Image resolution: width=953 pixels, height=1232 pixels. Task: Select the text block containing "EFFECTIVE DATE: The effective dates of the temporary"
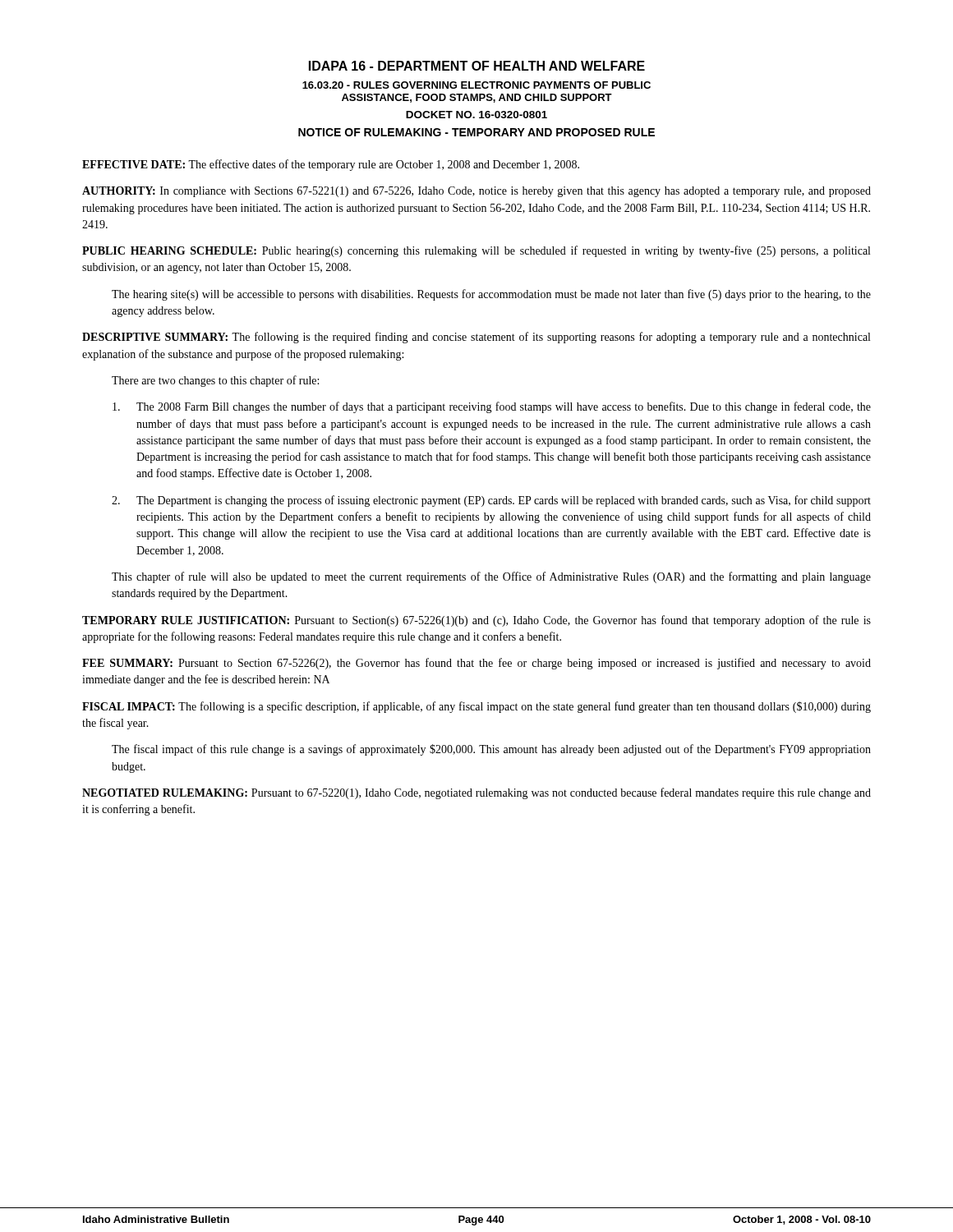coord(331,165)
